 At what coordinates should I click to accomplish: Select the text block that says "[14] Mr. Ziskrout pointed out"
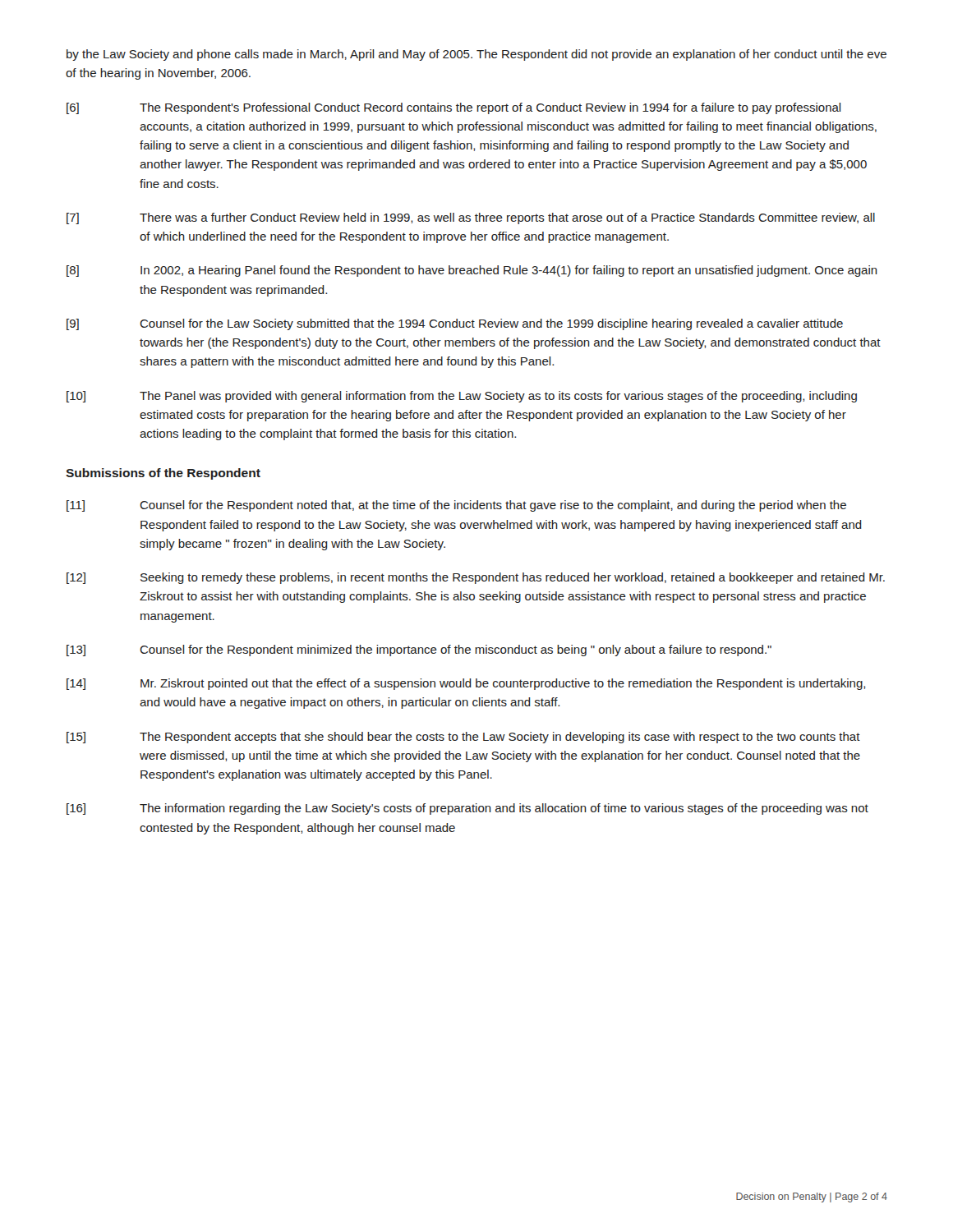tap(476, 693)
